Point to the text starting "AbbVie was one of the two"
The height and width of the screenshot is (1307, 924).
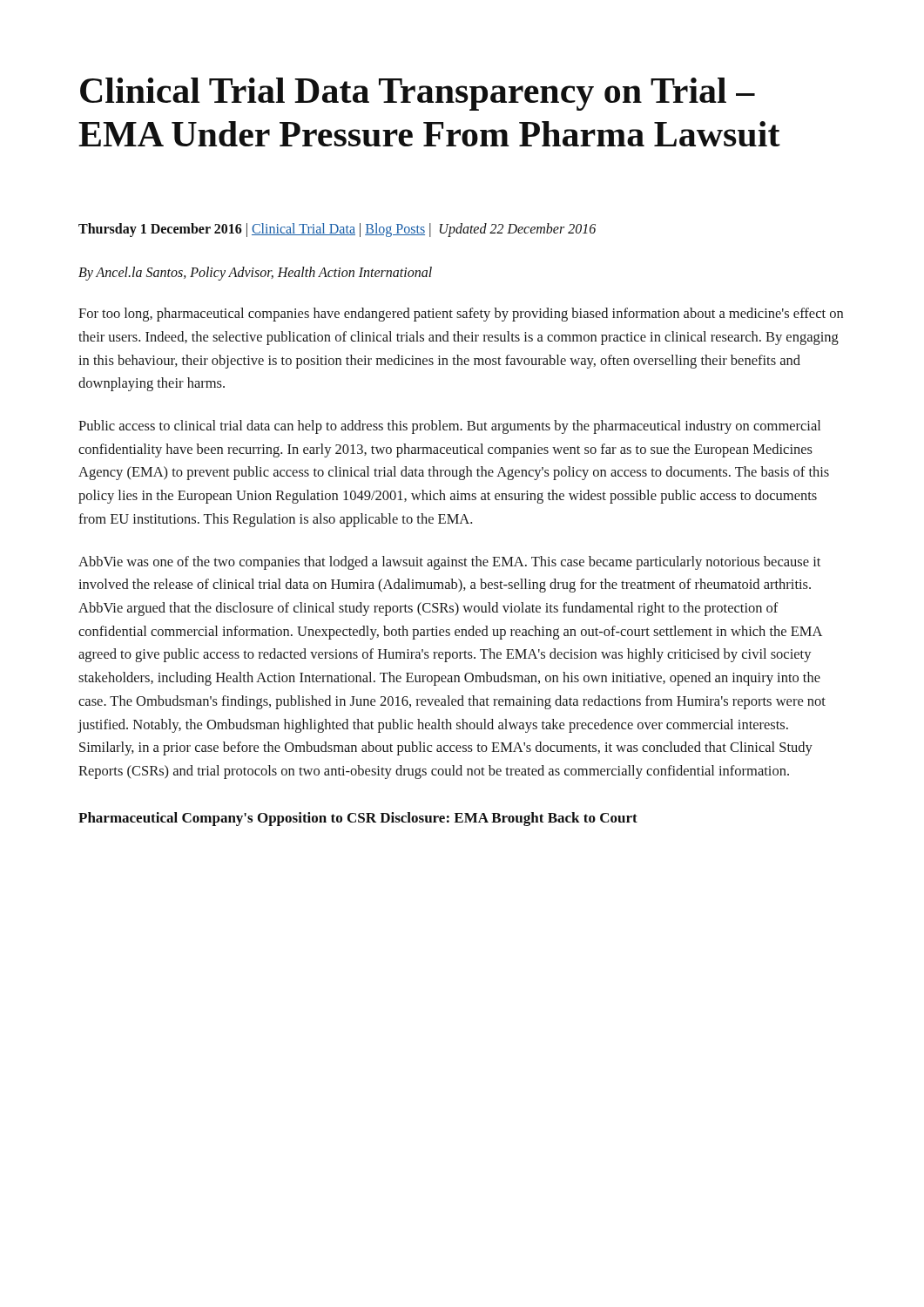point(452,666)
